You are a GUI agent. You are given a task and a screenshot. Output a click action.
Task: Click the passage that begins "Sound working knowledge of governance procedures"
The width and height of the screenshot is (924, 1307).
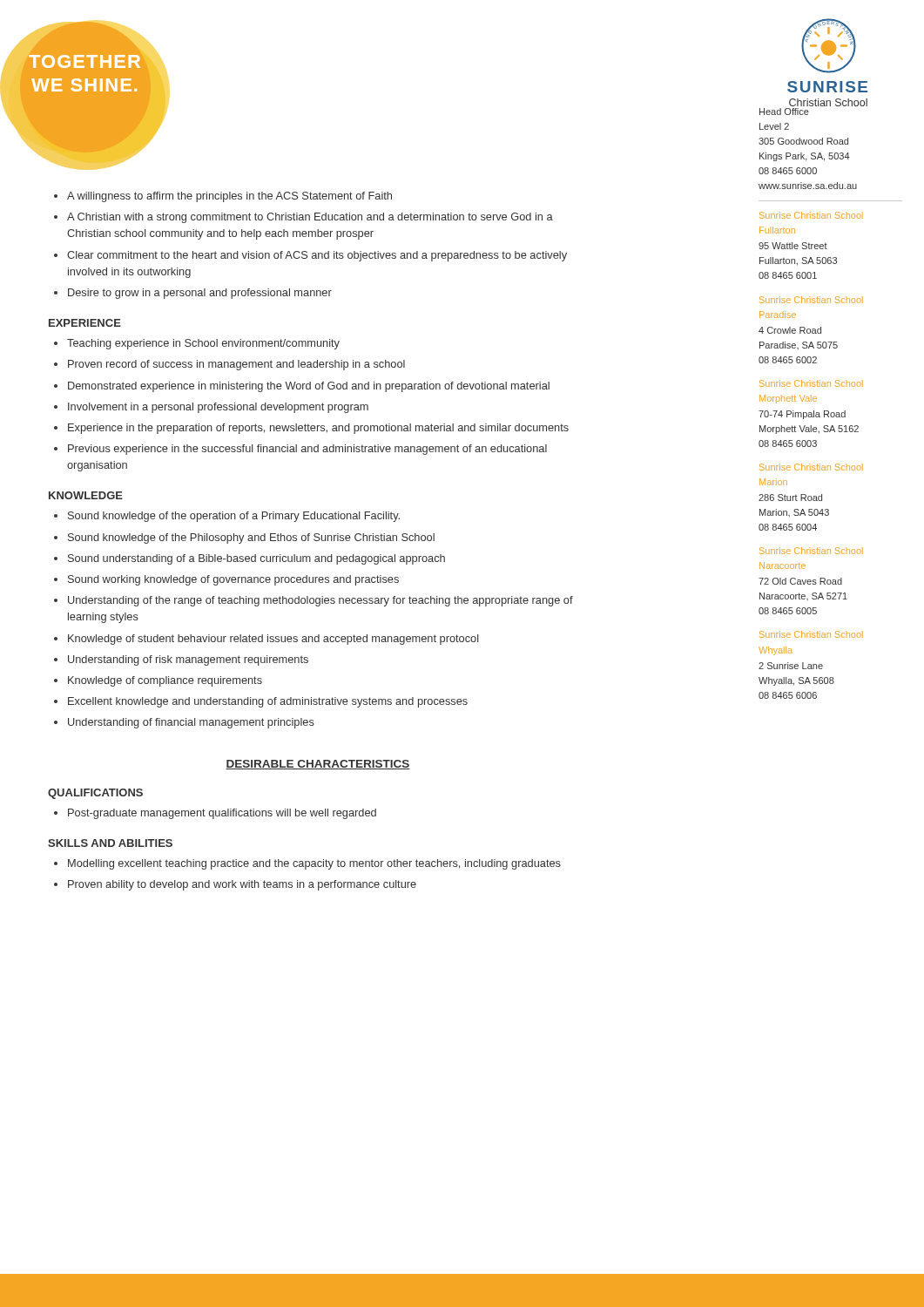tap(233, 579)
